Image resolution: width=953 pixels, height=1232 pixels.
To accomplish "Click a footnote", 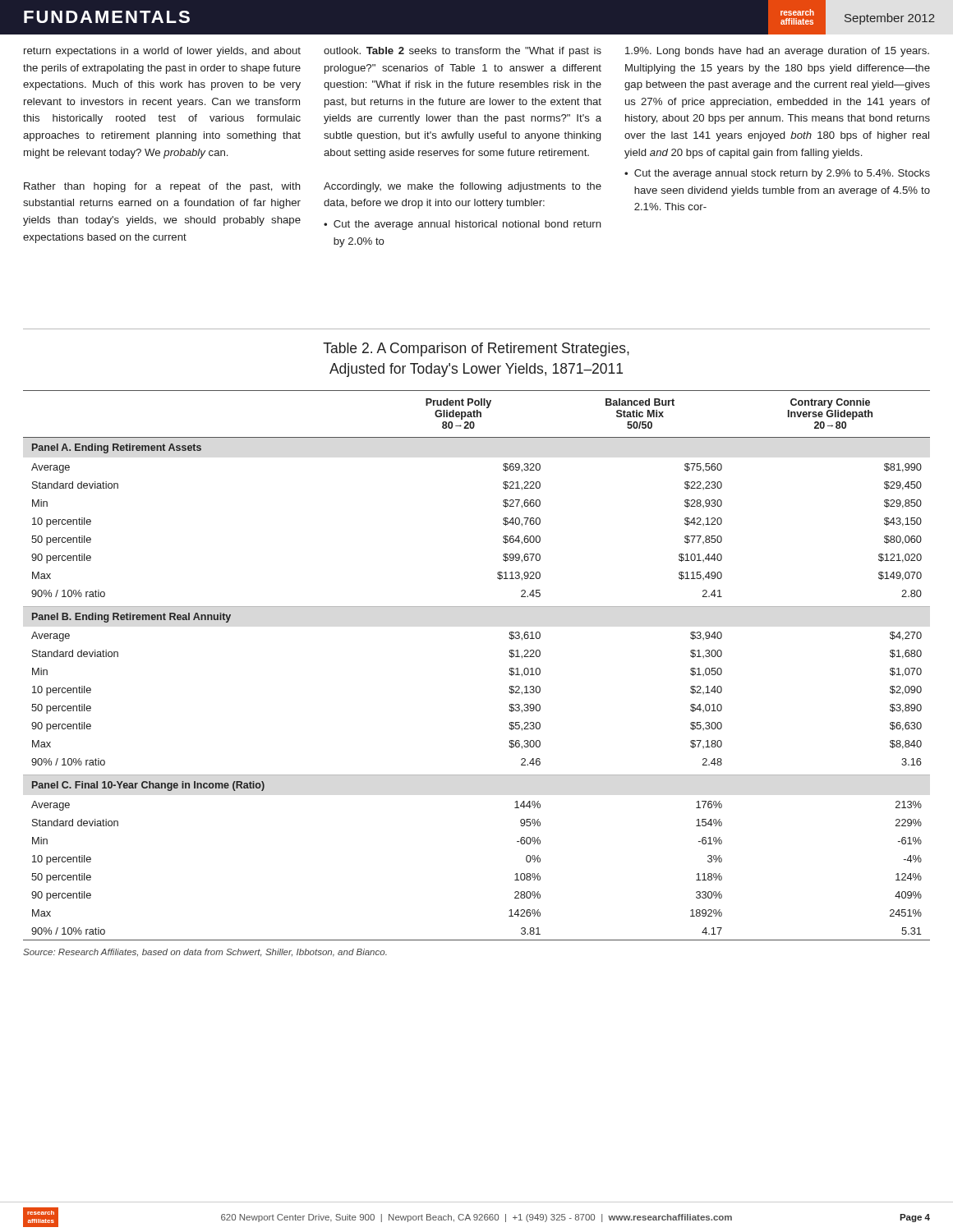I will [205, 952].
